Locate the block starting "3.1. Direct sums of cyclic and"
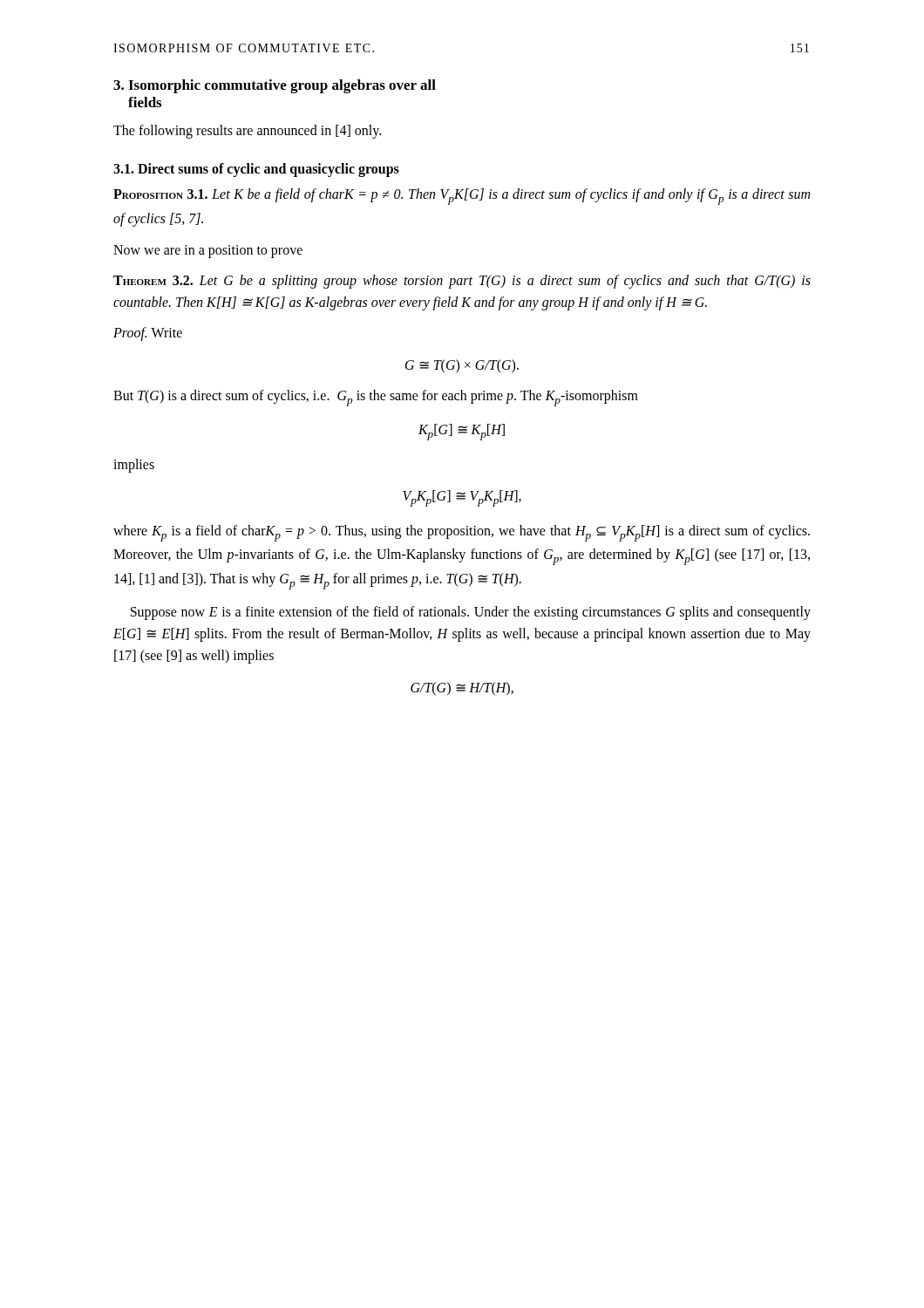Viewport: 924px width, 1308px height. (x=256, y=170)
